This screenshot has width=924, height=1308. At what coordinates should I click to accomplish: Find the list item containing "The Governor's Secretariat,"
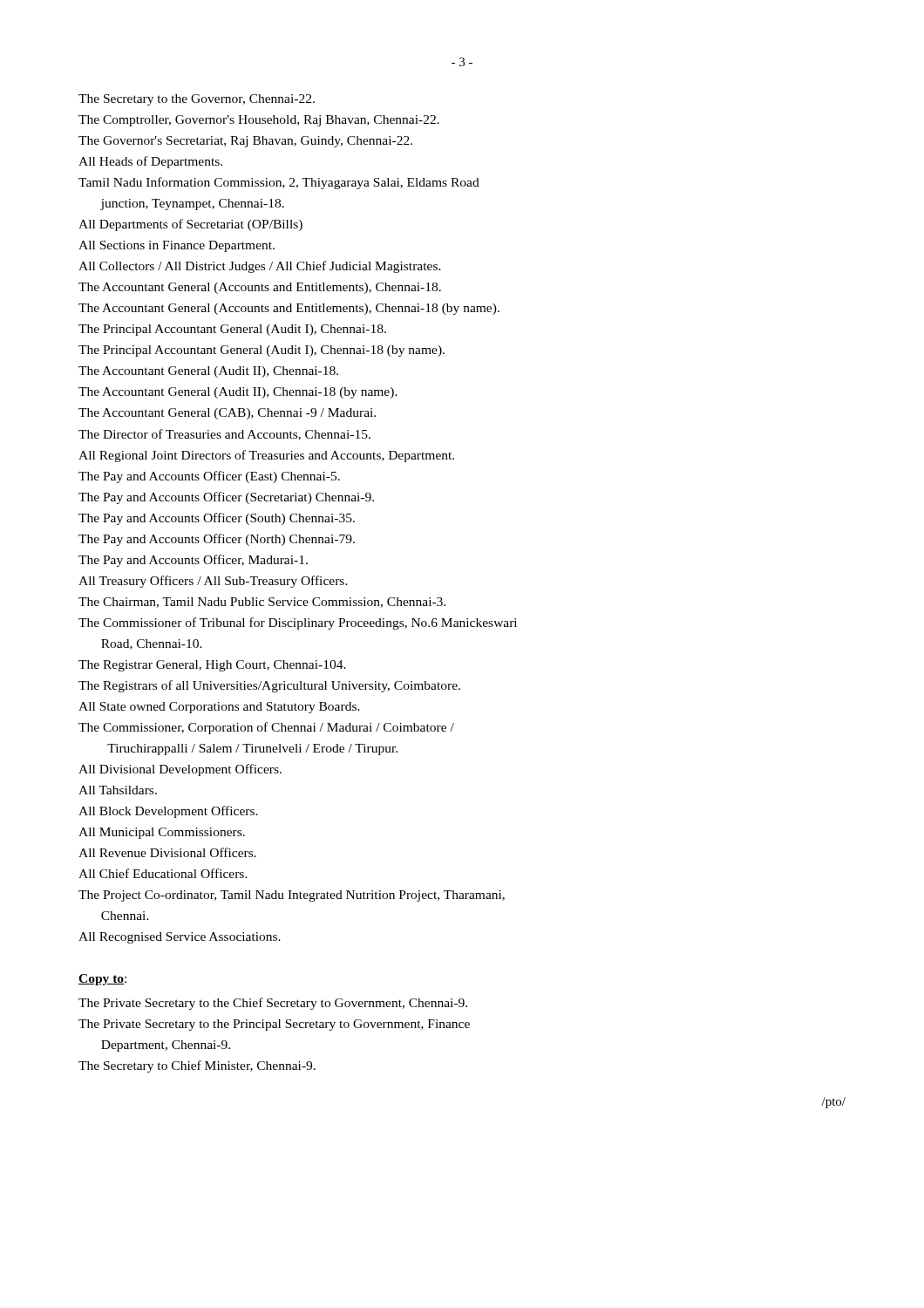(246, 140)
